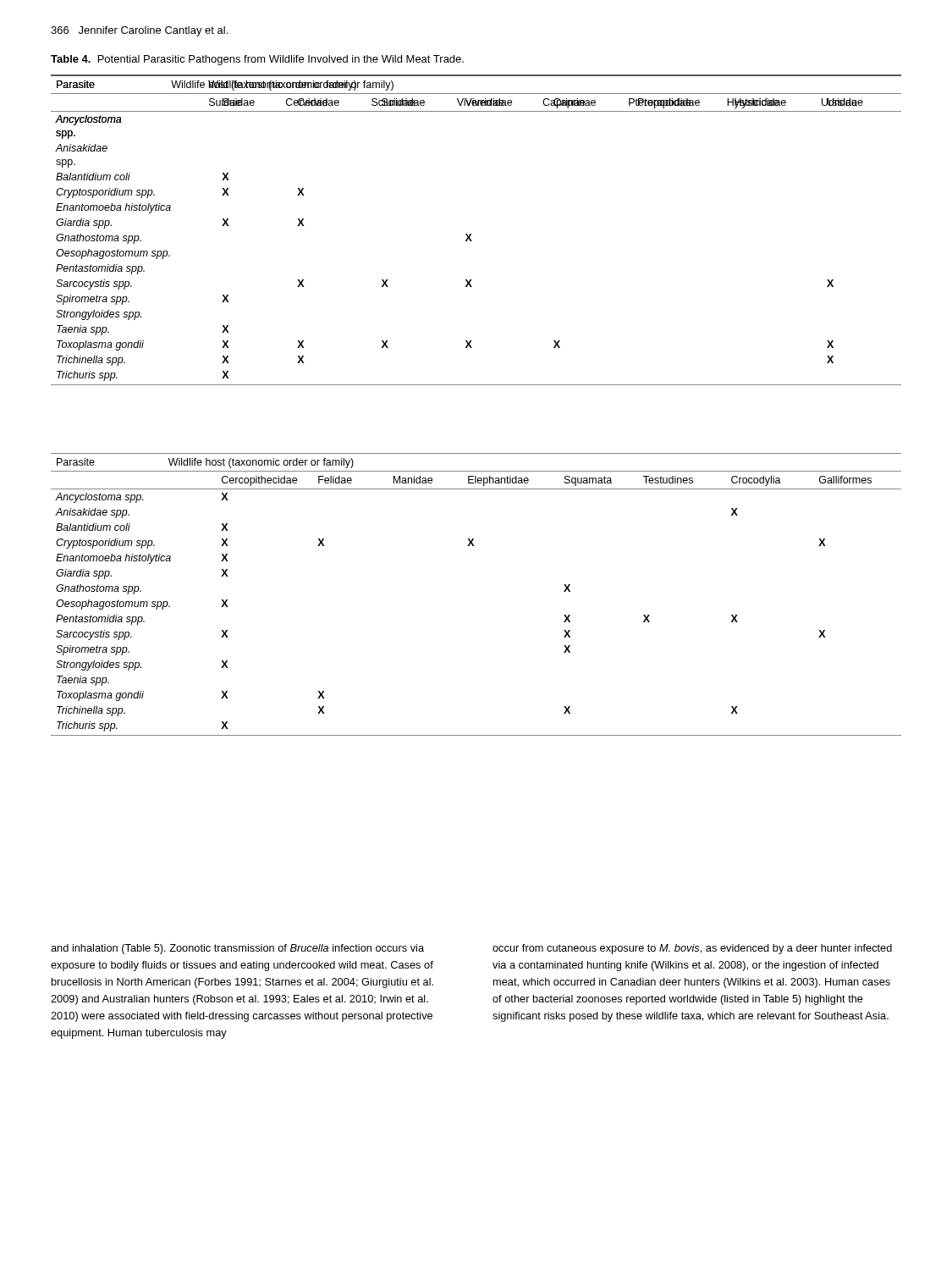This screenshot has height=1270, width=952.
Task: Navigate to the passage starting "Table 4. Potential Parasitic Pathogens from Wildlife"
Action: pyautogui.click(x=258, y=59)
